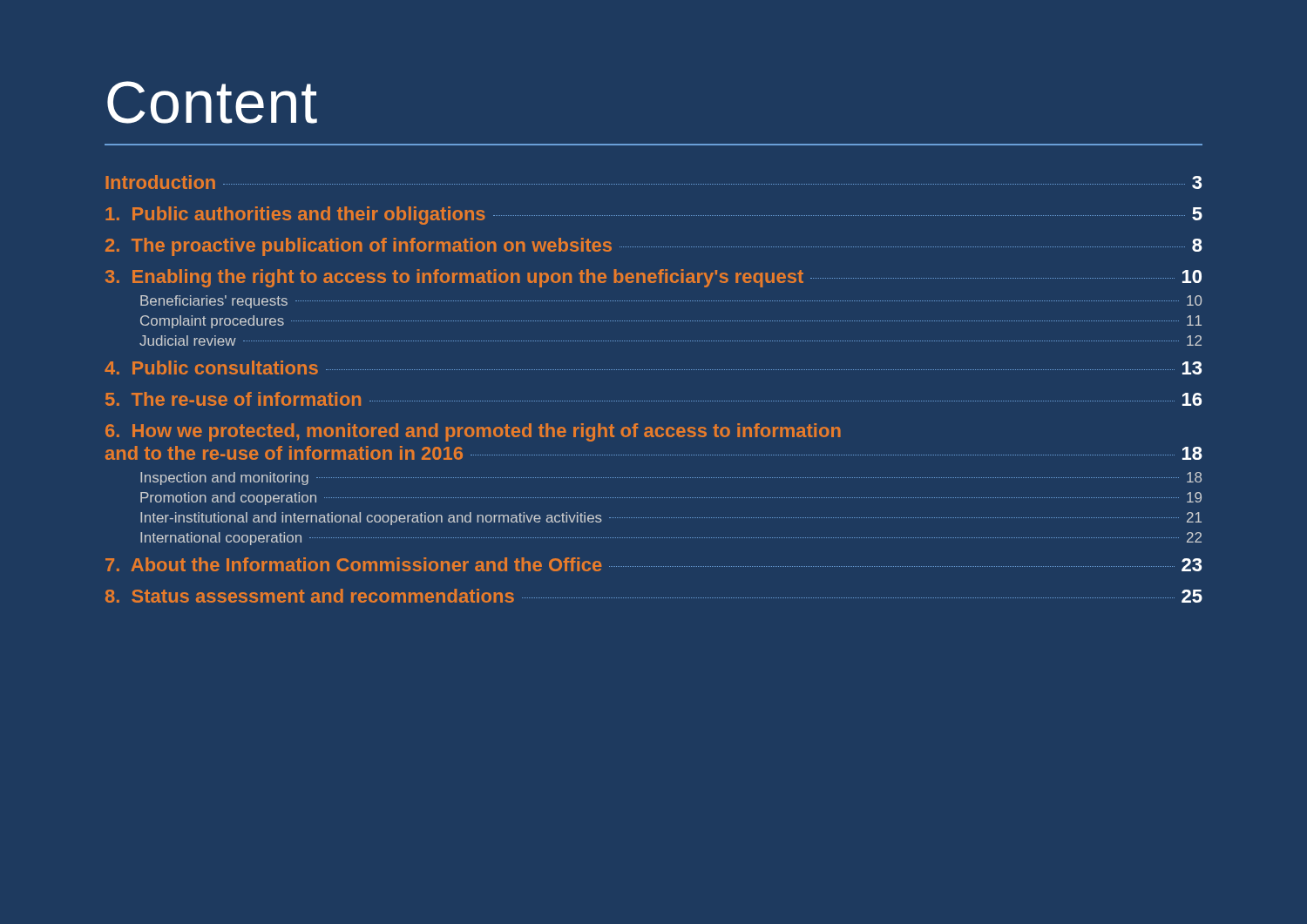Viewport: 1307px width, 924px height.
Task: Where is the passage that starts "2. The proactive publication of information"?
Action: tap(654, 245)
